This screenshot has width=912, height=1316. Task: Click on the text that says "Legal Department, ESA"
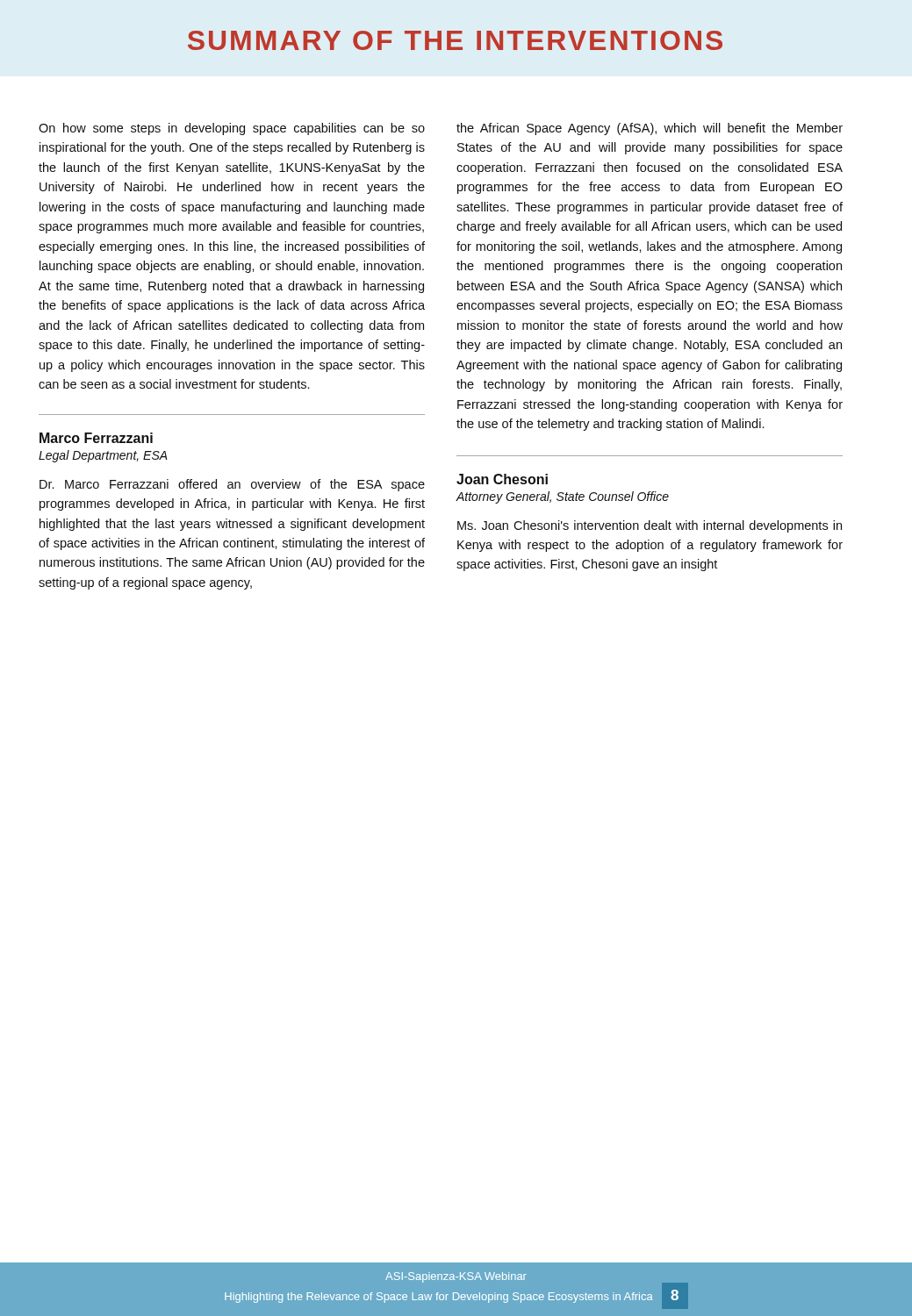tap(103, 455)
